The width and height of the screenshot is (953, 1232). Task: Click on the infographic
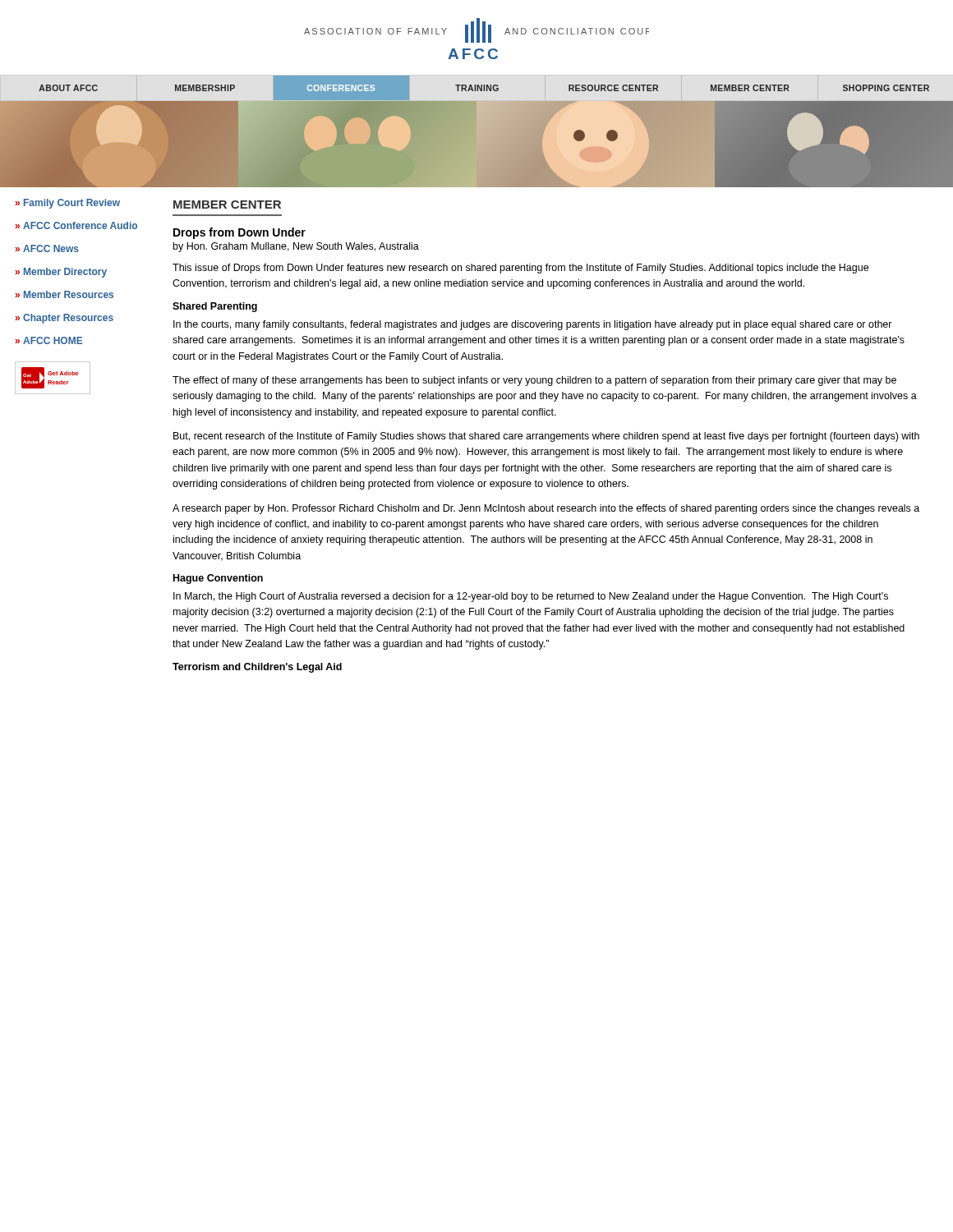(x=476, y=88)
